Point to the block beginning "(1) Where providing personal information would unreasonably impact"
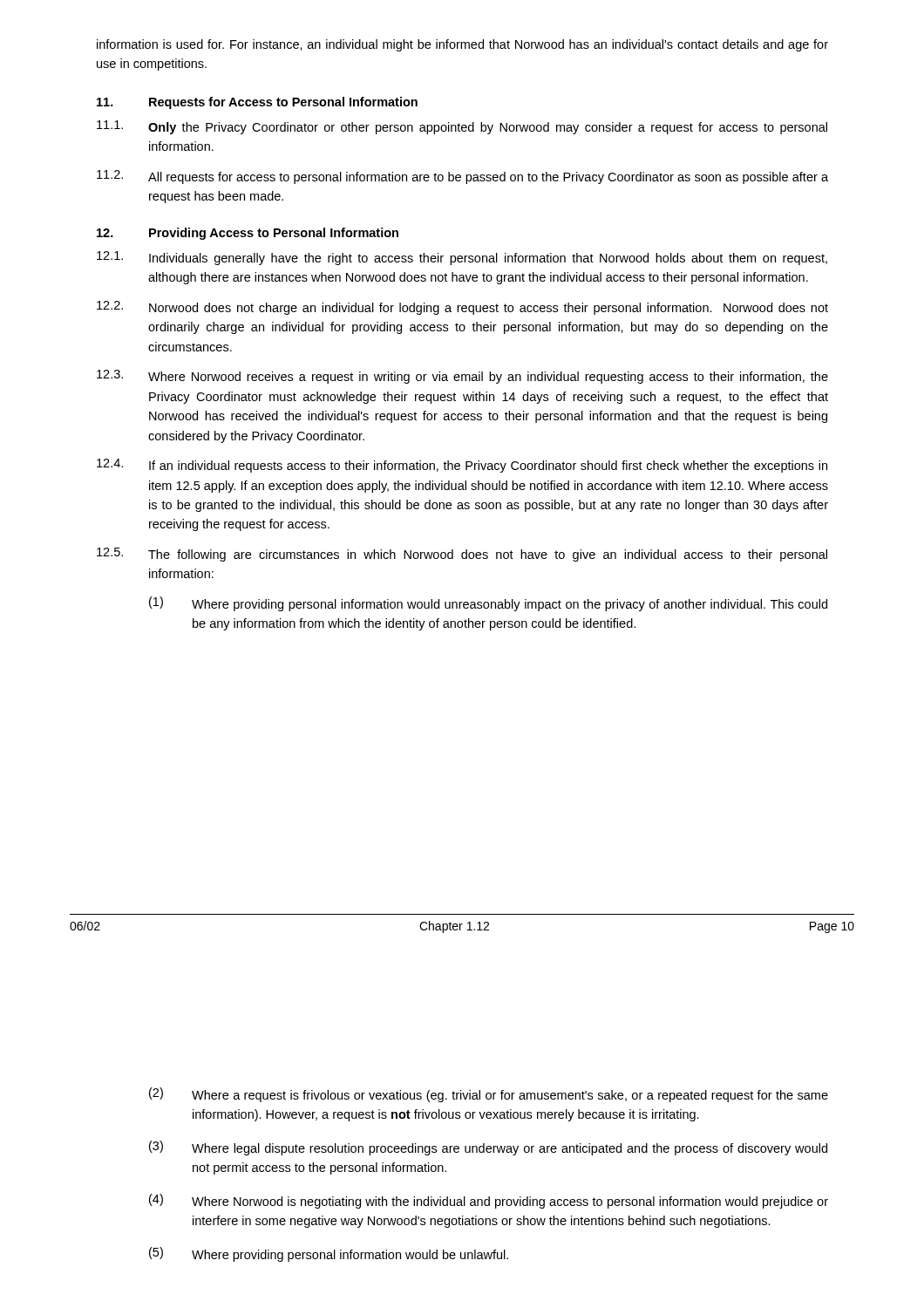 coord(488,614)
